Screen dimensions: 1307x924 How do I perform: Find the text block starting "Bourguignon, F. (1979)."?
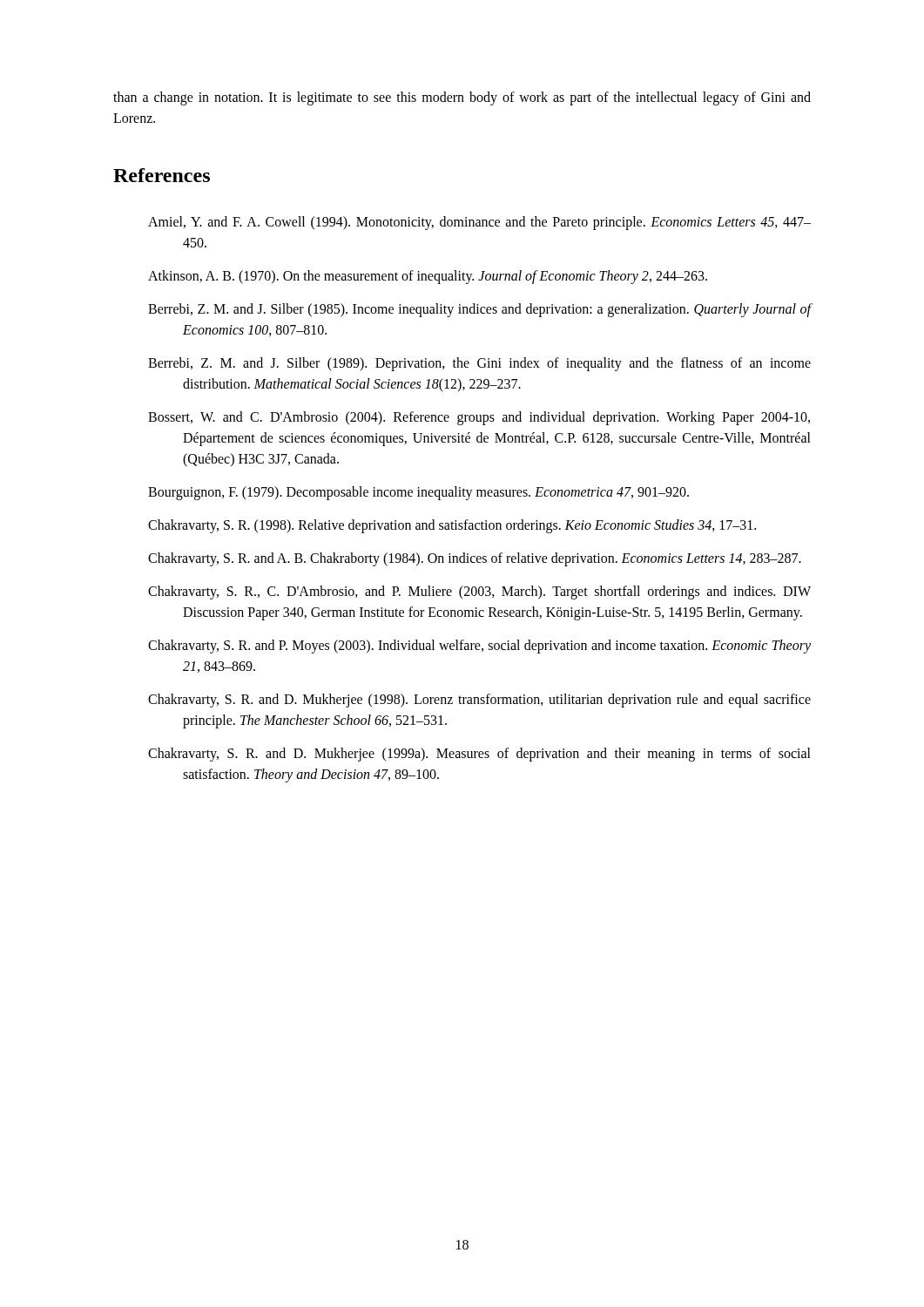coord(419,492)
